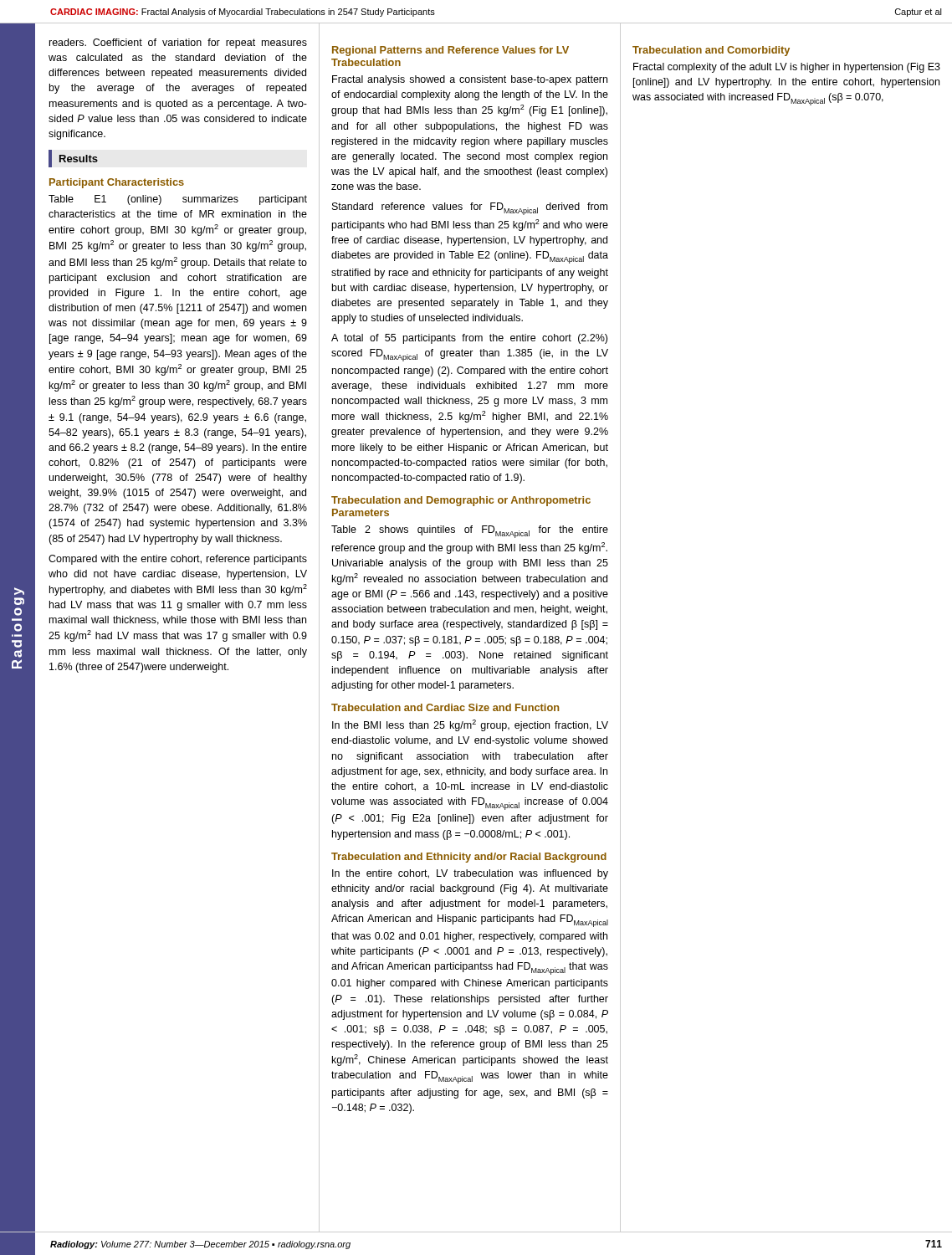Locate the section header that says "Trabeculation and Demographic or Anthropometric"
This screenshot has height=1255, width=952.
[x=461, y=506]
